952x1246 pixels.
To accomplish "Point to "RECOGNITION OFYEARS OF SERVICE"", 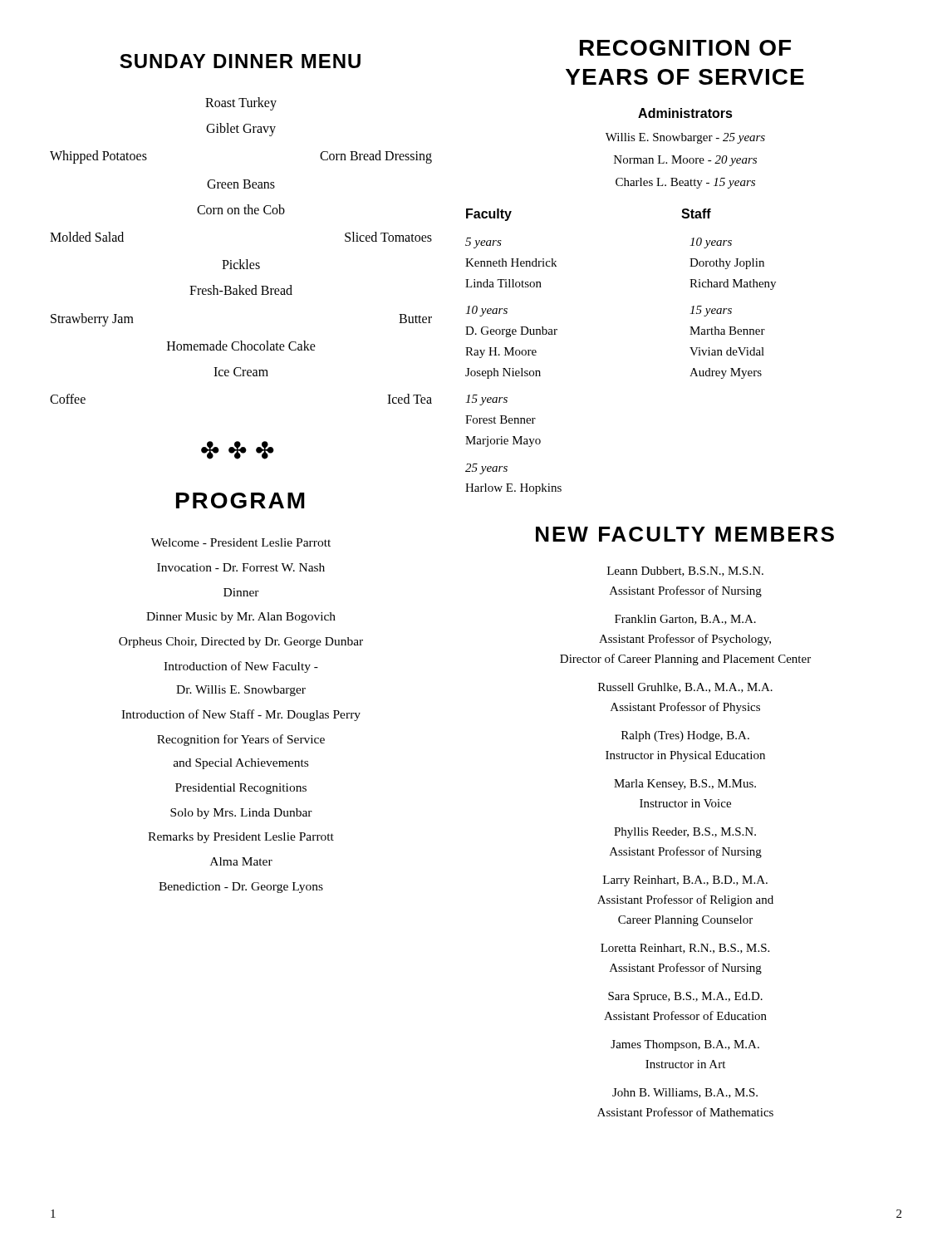I will coord(685,62).
